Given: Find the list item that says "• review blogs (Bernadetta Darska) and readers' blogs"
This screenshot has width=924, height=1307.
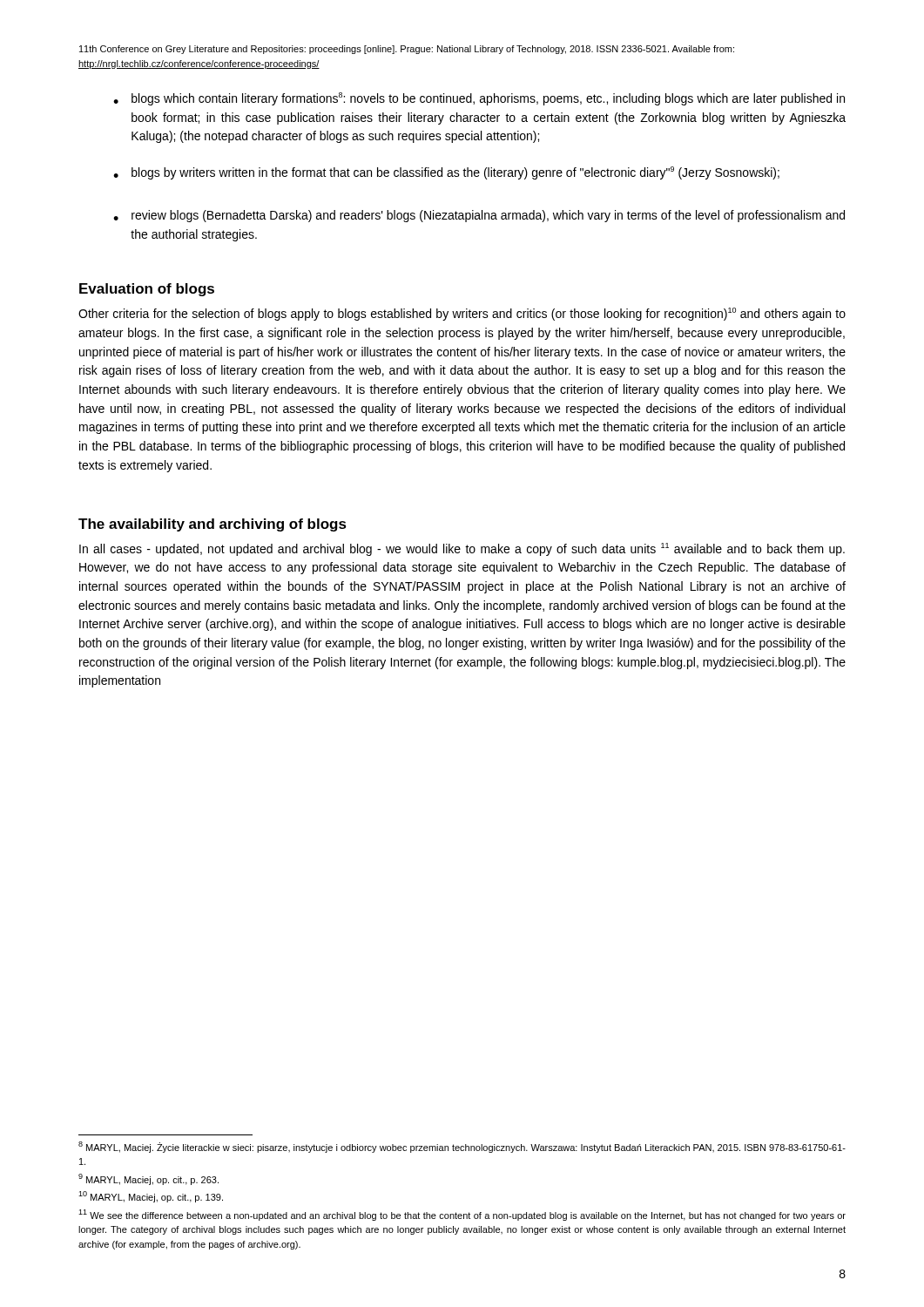Looking at the screenshot, I should (x=479, y=225).
